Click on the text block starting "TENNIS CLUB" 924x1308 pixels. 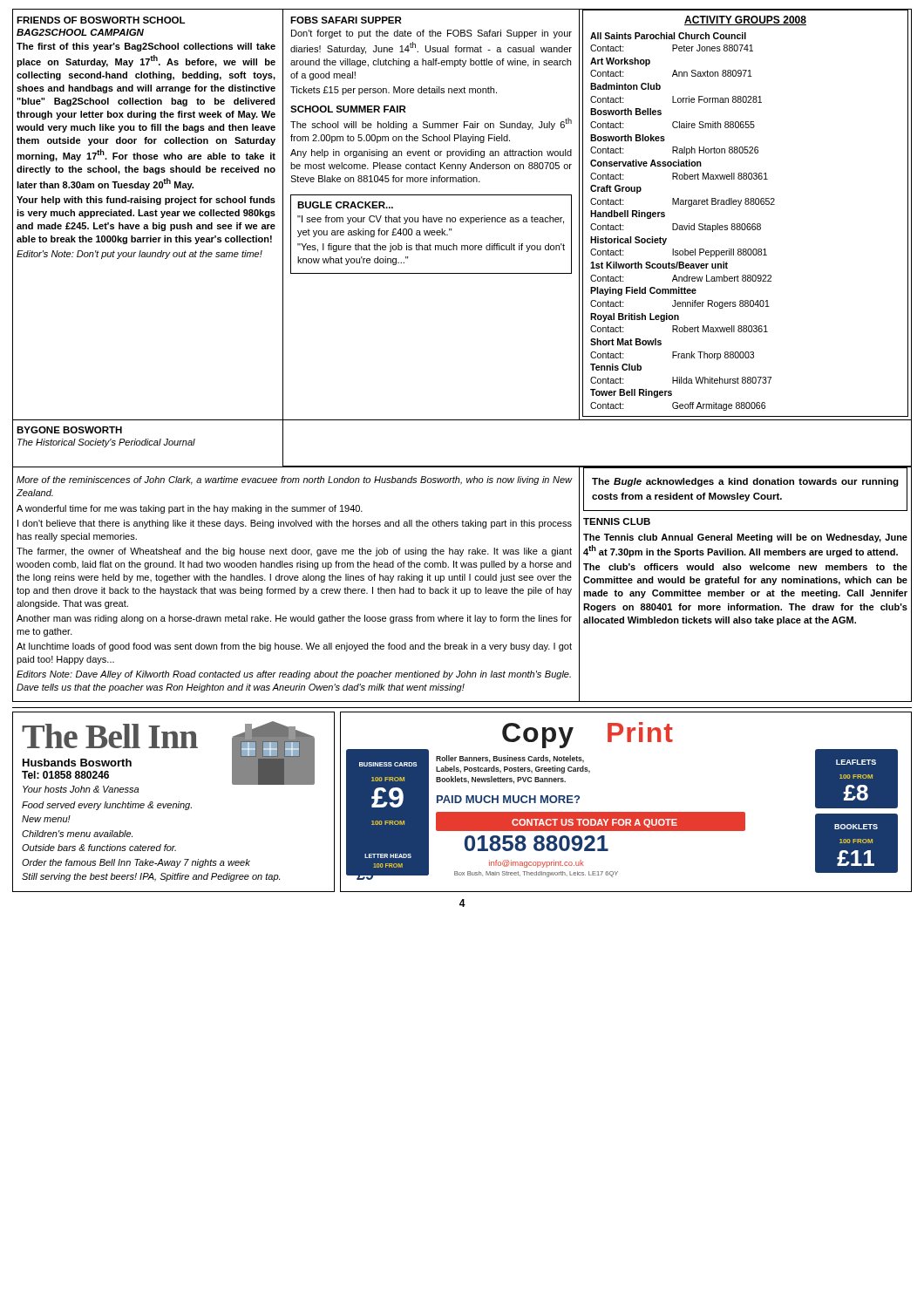pos(745,521)
